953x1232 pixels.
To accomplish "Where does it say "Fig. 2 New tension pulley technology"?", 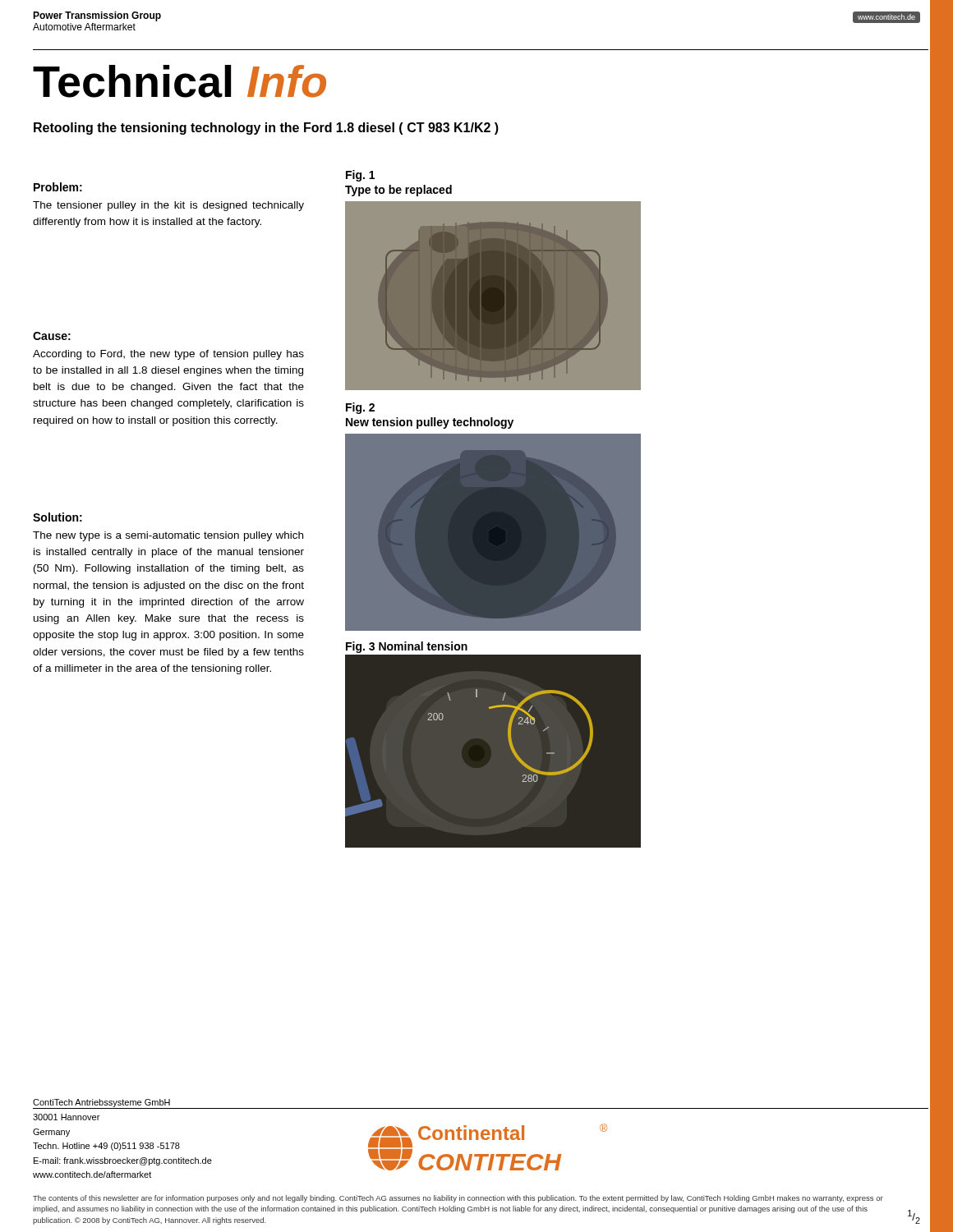I will pyautogui.click(x=360, y=408).
